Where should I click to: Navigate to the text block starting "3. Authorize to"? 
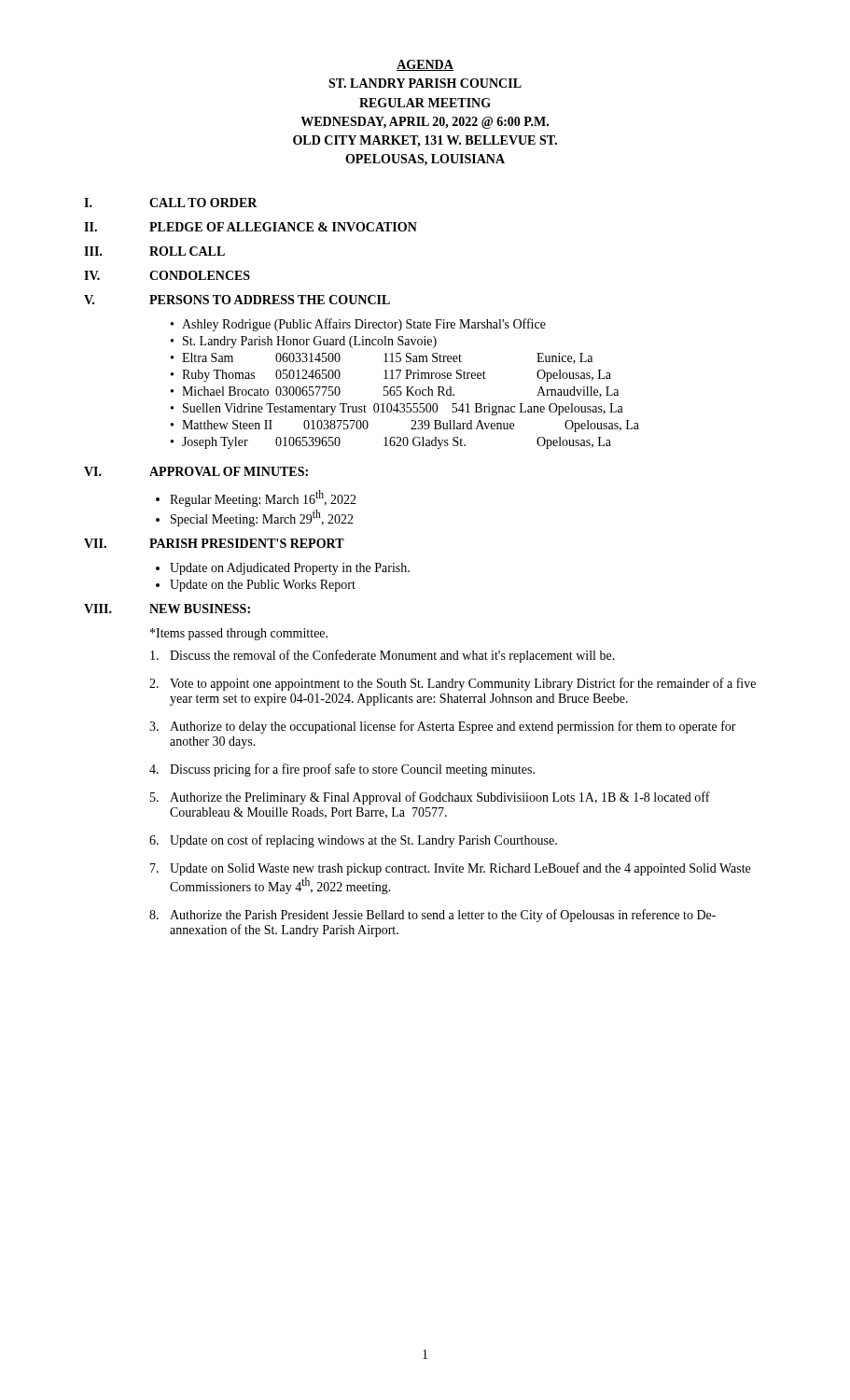458,735
